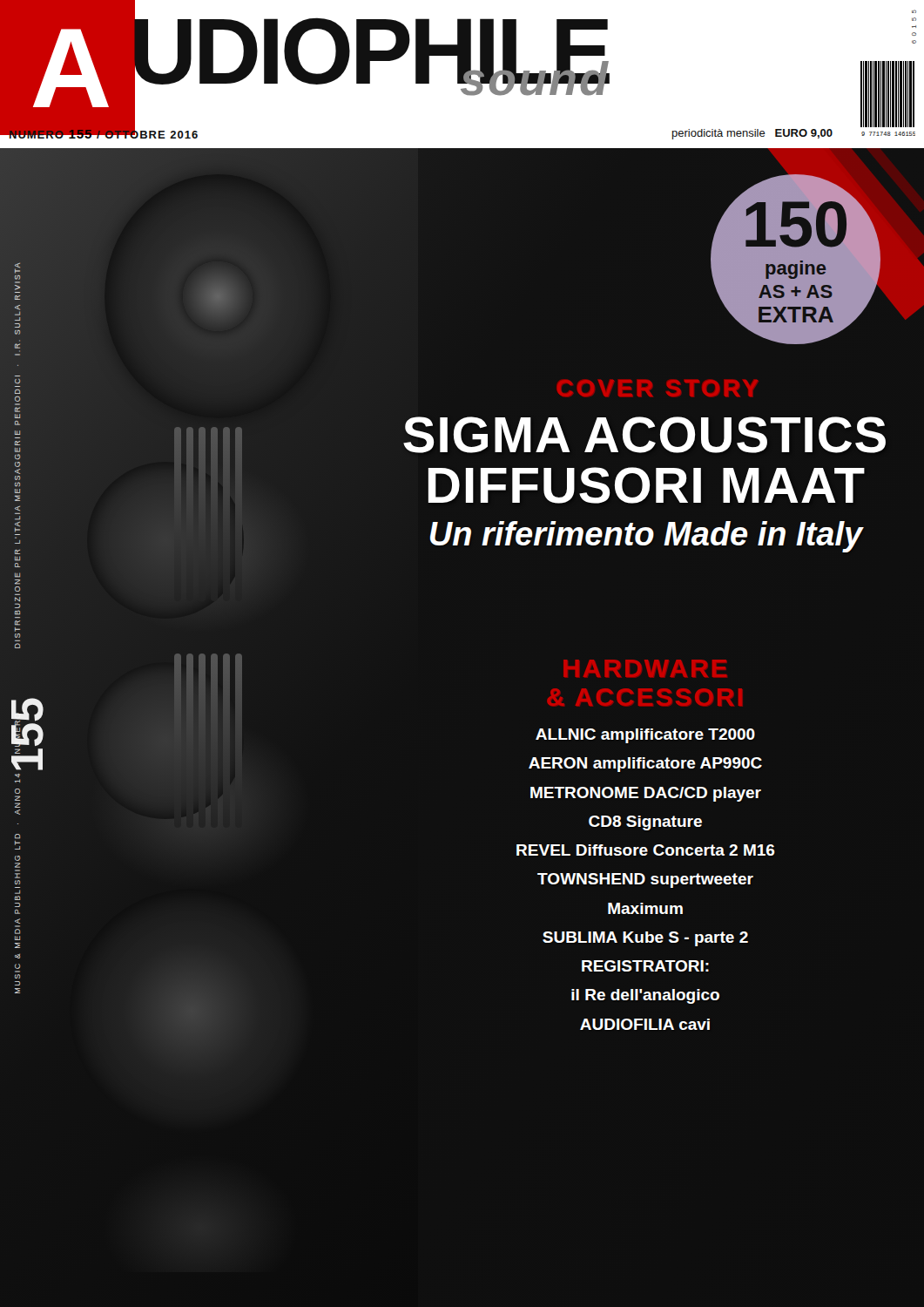The width and height of the screenshot is (924, 1307).
Task: Point to the passage starting "ALLNIC amplificatore T2000 AERON amplificatore AP990C METRONOME"
Action: point(645,879)
